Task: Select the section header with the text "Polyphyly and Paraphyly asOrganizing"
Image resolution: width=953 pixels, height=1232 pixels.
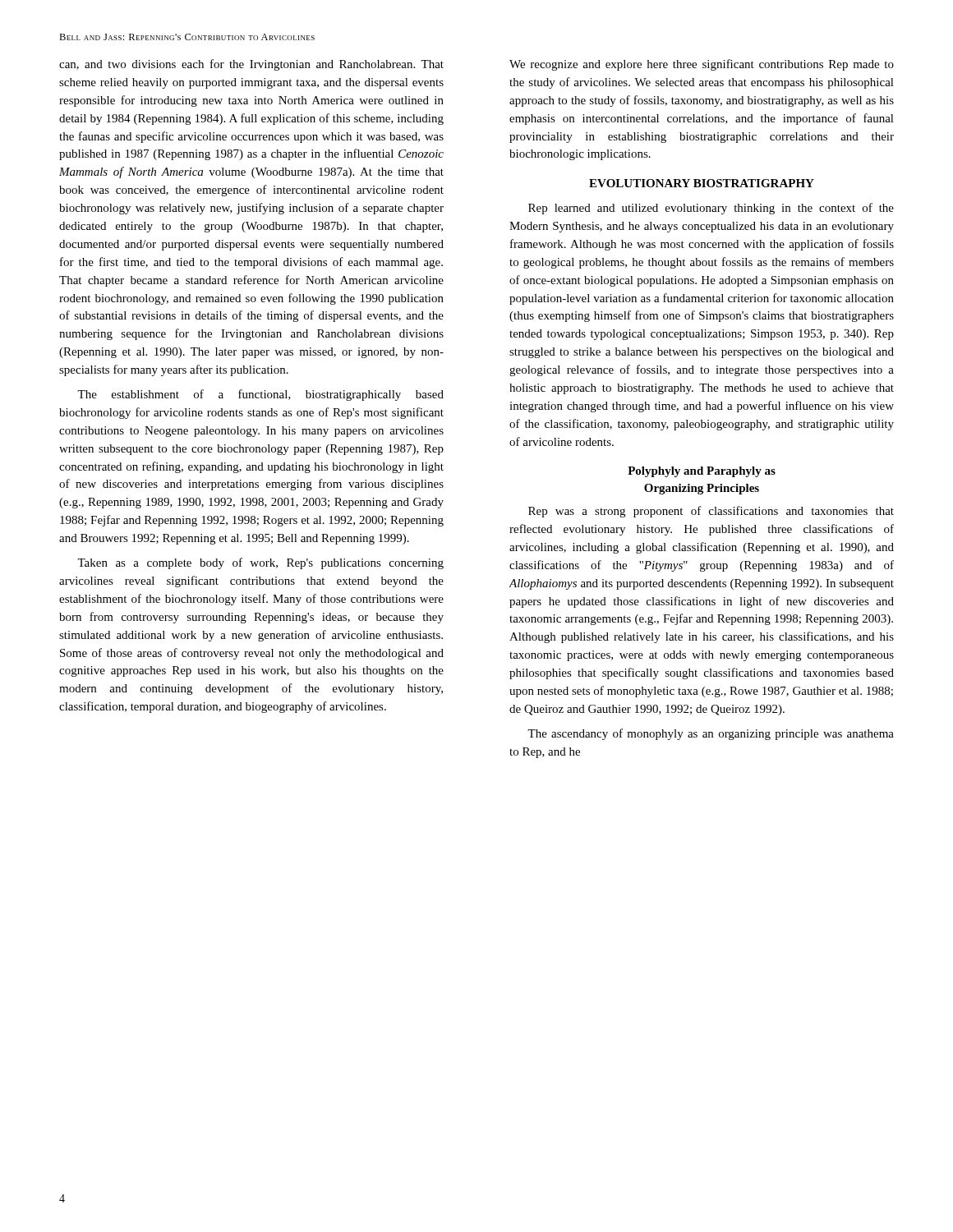Action: pyautogui.click(x=702, y=479)
